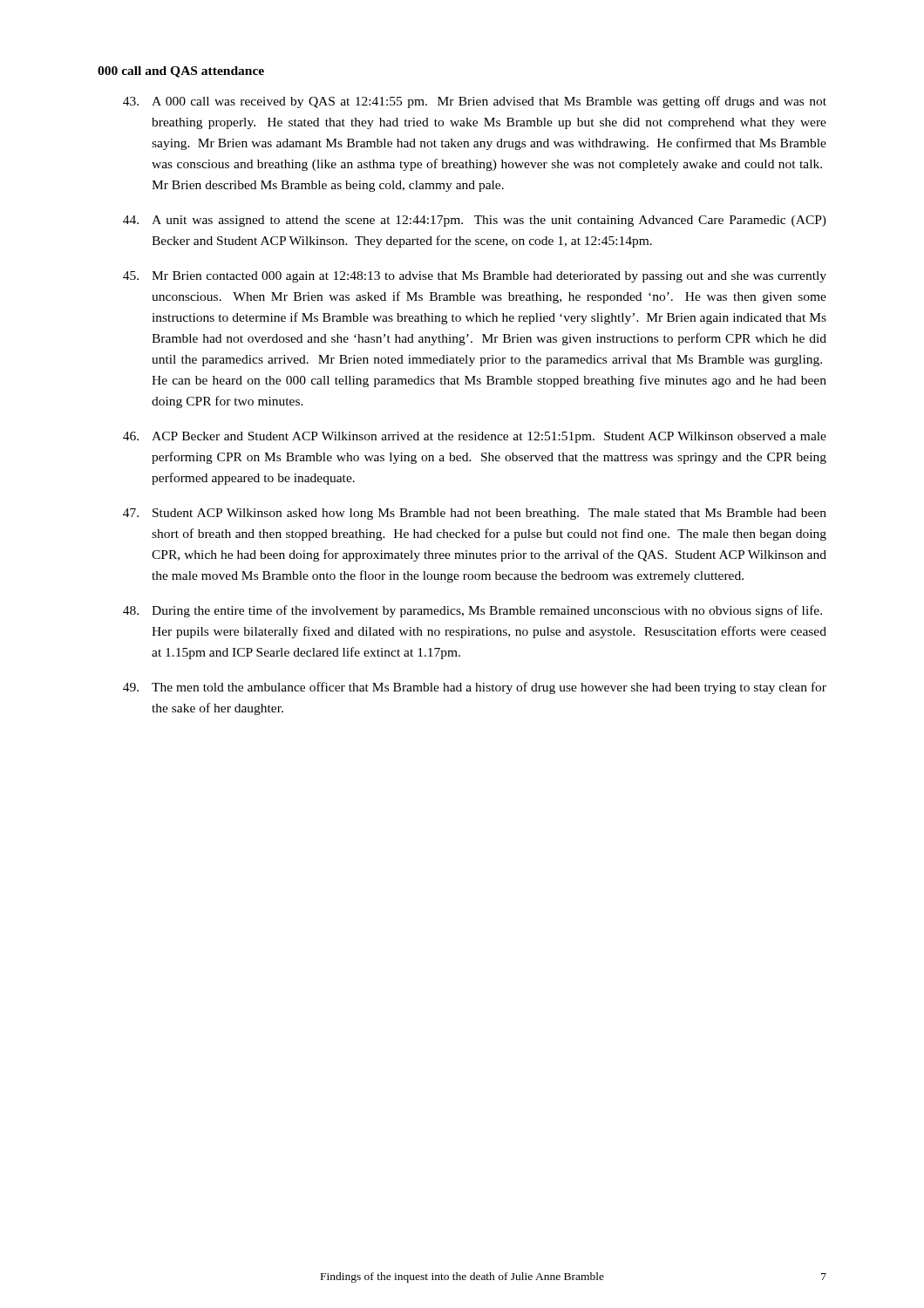Find the region starting "44. A unit was"
The width and height of the screenshot is (924, 1308).
pyautogui.click(x=462, y=230)
